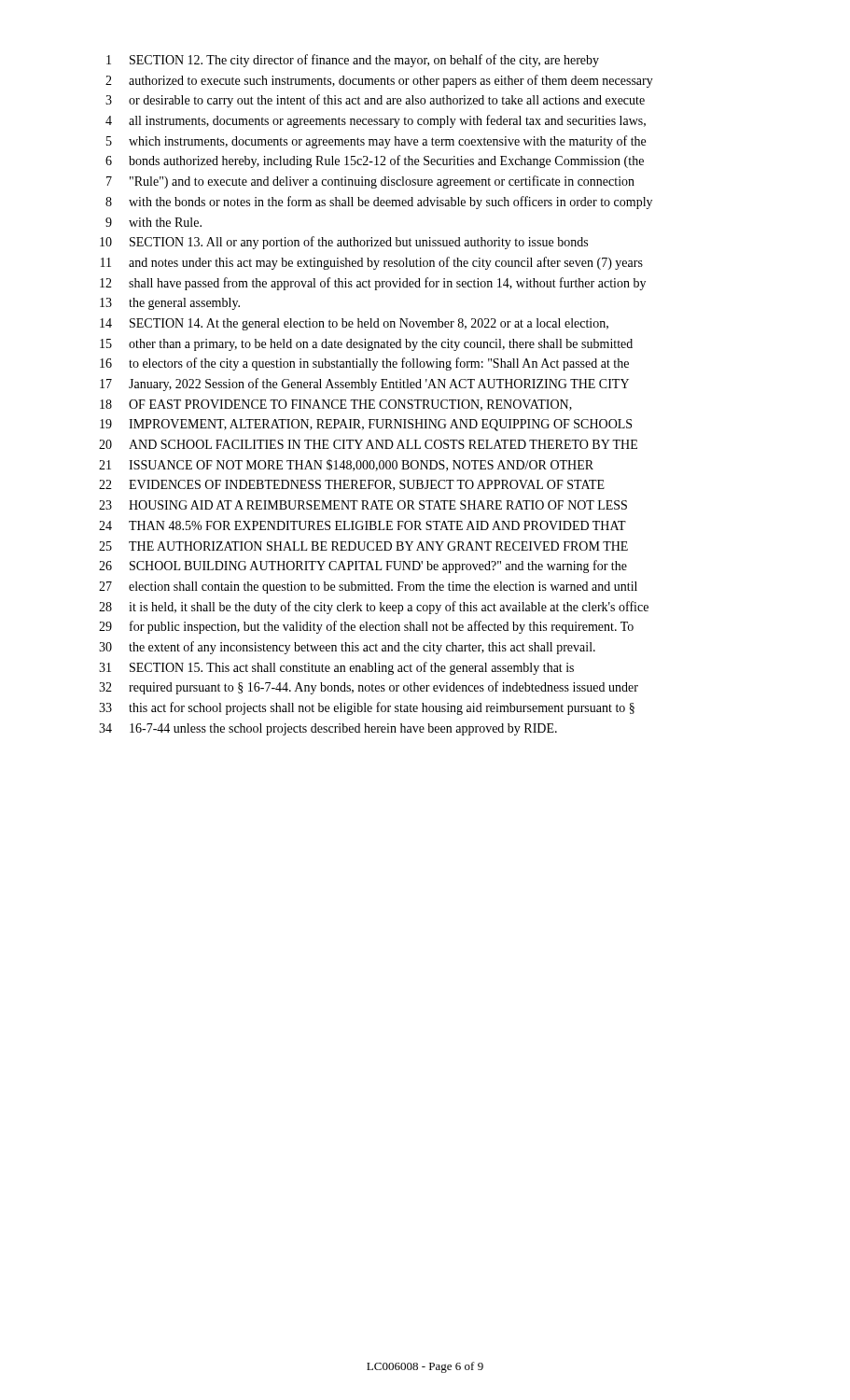Click on the region starting "2 authorized to execute such instruments, documents or"
The image size is (850, 1400).
(425, 81)
